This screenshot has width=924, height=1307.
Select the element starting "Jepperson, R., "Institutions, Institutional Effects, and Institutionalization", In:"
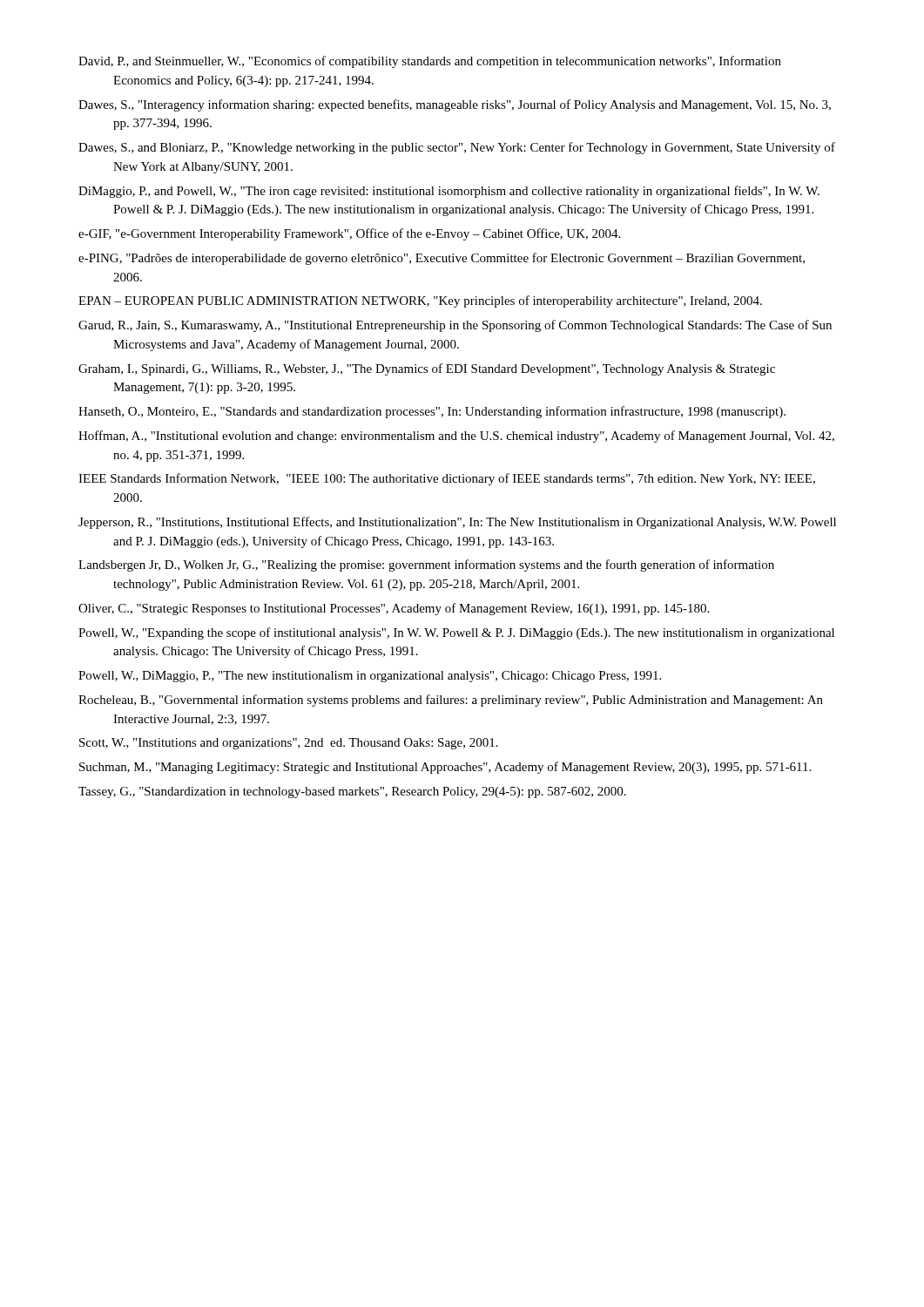[458, 531]
